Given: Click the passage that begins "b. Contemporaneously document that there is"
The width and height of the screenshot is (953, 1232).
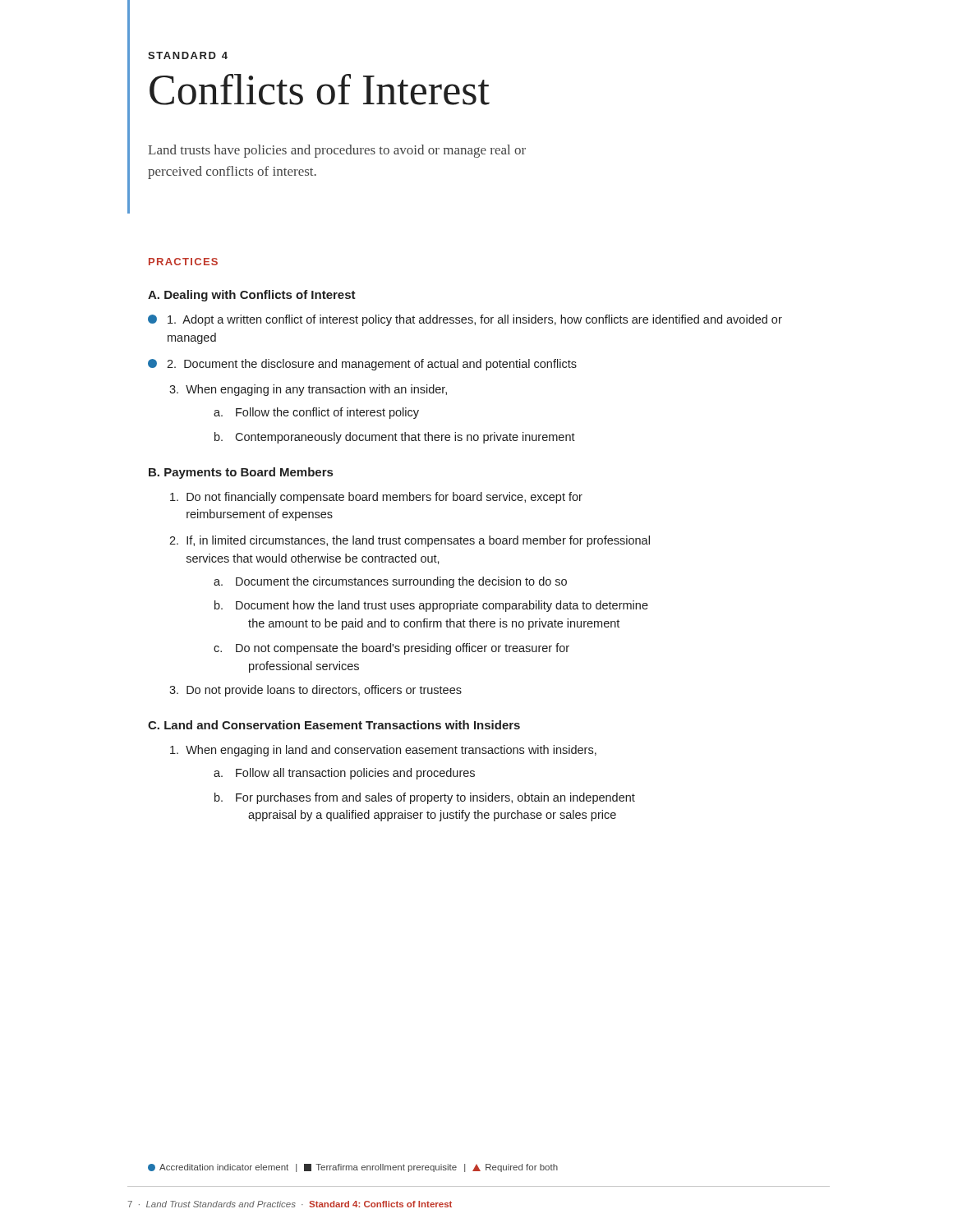Looking at the screenshot, I should coord(394,438).
